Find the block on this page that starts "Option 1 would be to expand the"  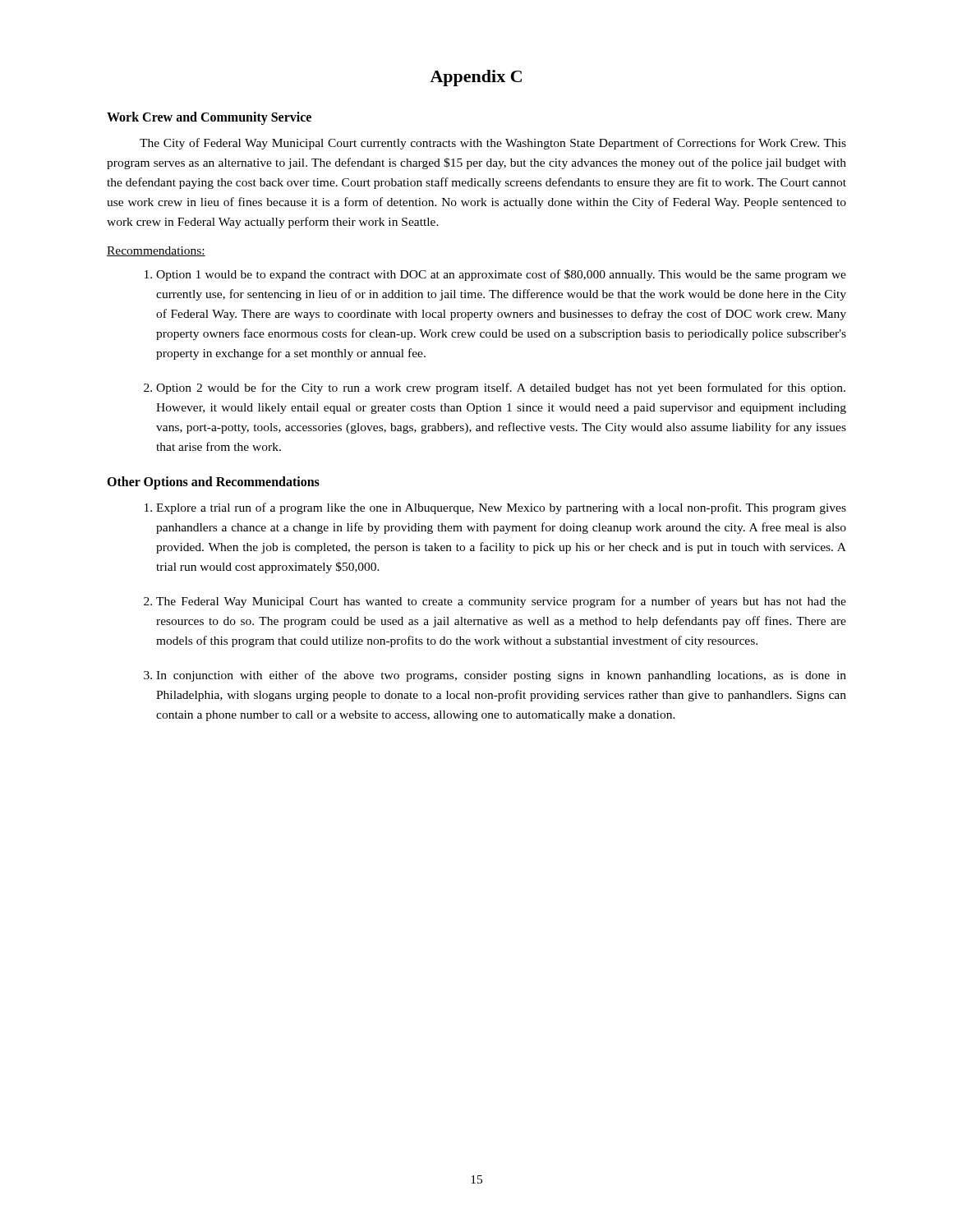[501, 313]
